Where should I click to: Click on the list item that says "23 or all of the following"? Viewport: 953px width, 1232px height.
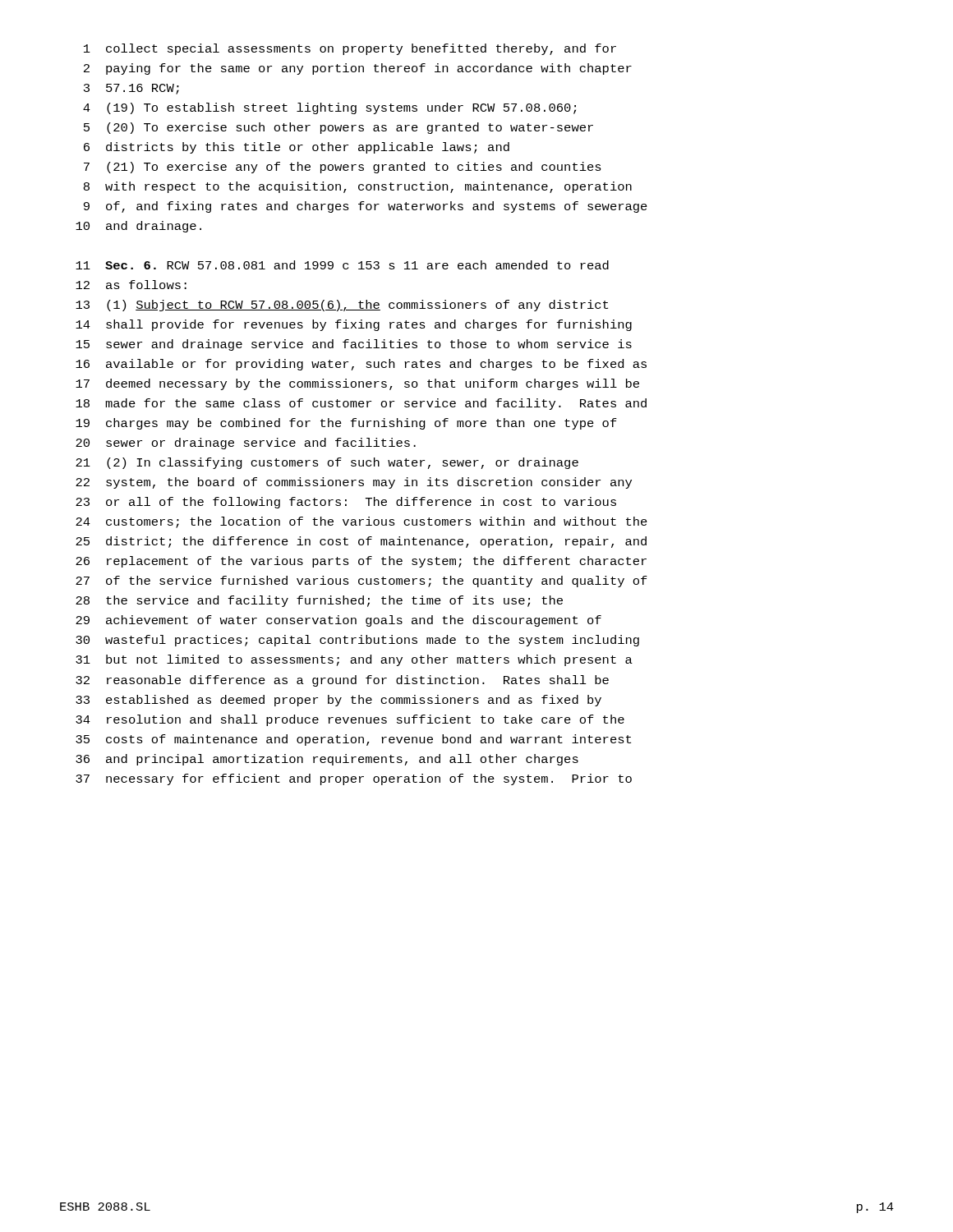pos(338,503)
